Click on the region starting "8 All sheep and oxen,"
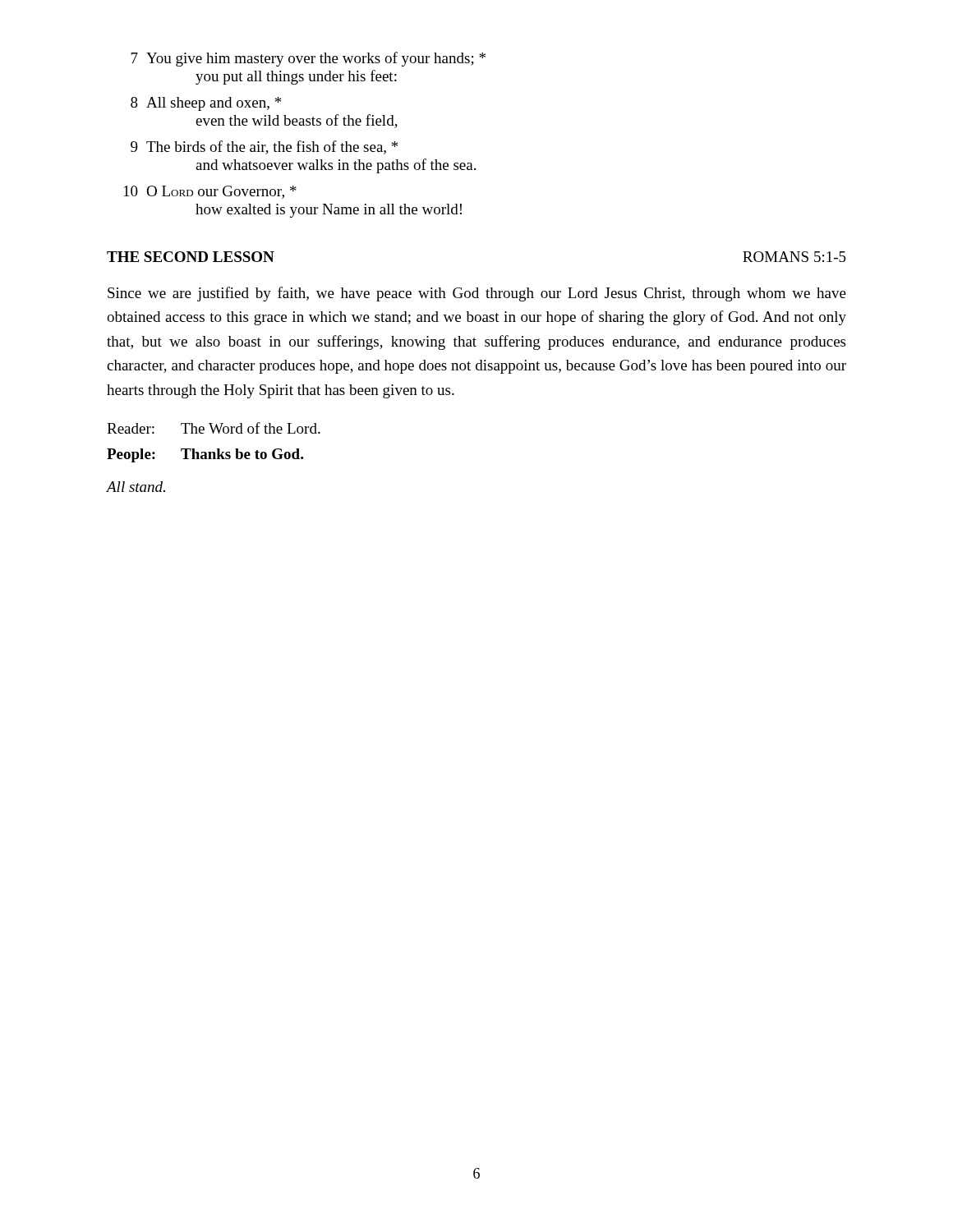953x1232 pixels. pos(206,104)
